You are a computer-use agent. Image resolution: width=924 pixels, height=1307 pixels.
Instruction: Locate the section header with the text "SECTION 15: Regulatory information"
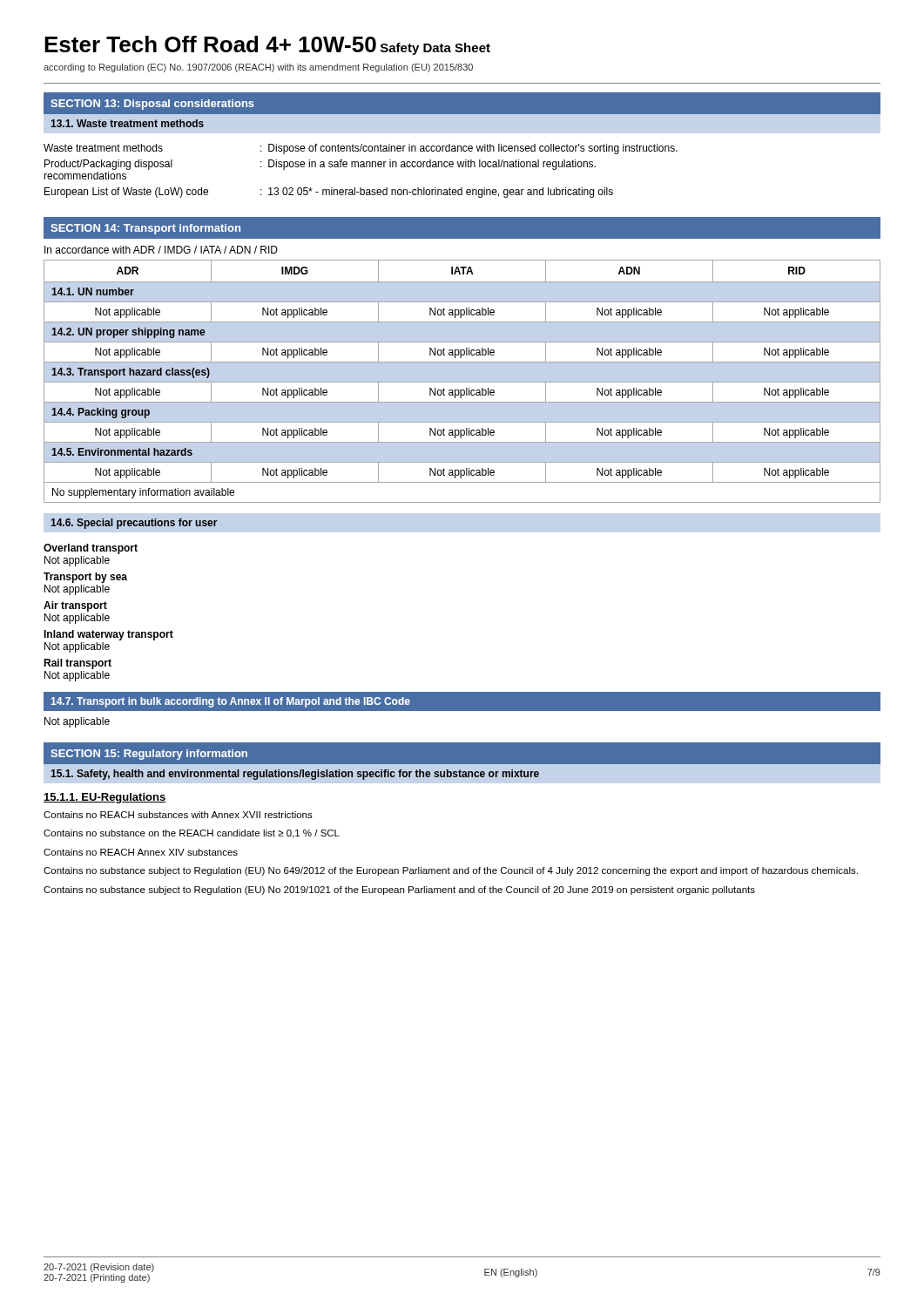tap(462, 753)
